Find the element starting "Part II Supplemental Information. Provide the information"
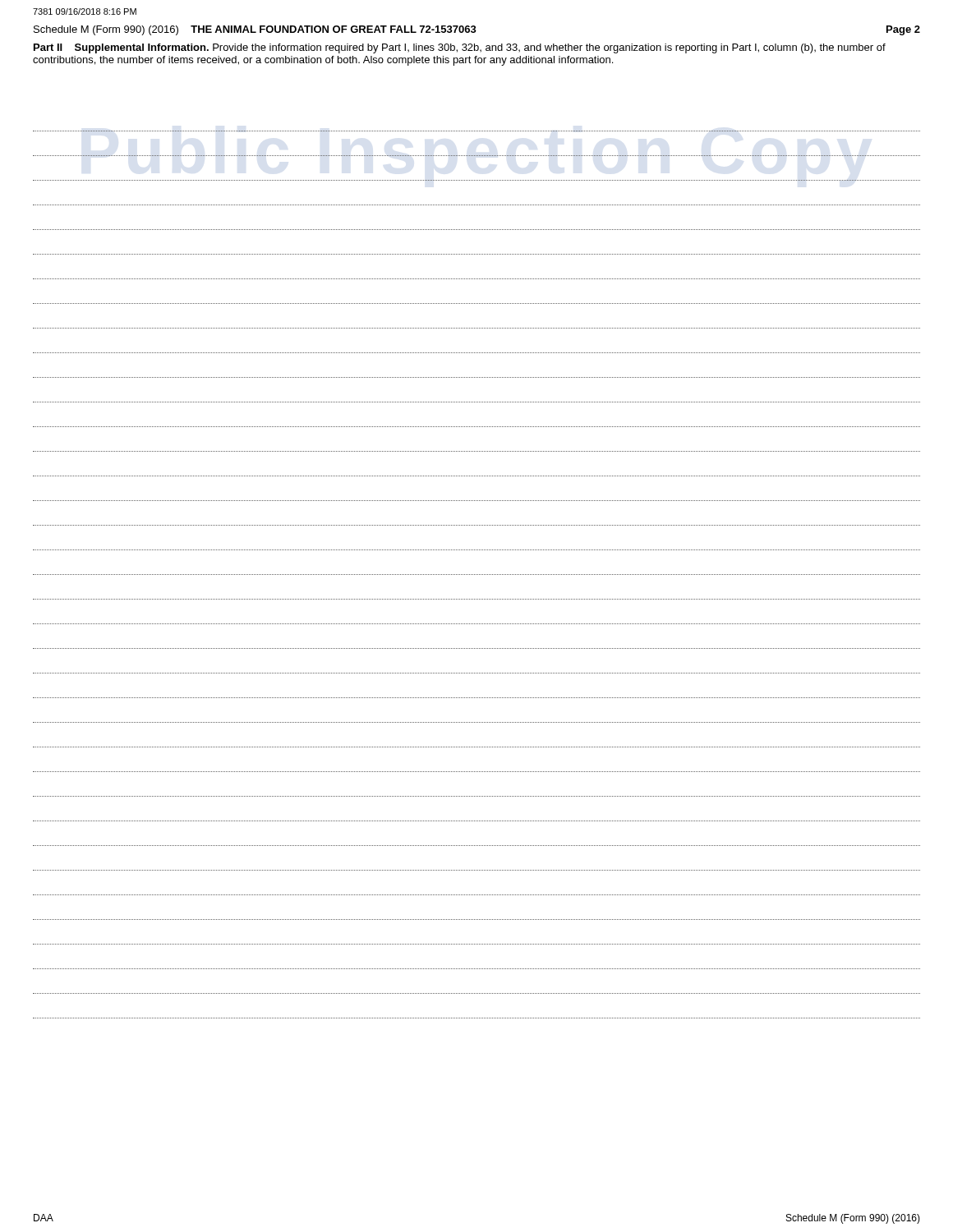The image size is (953, 1232). click(459, 53)
